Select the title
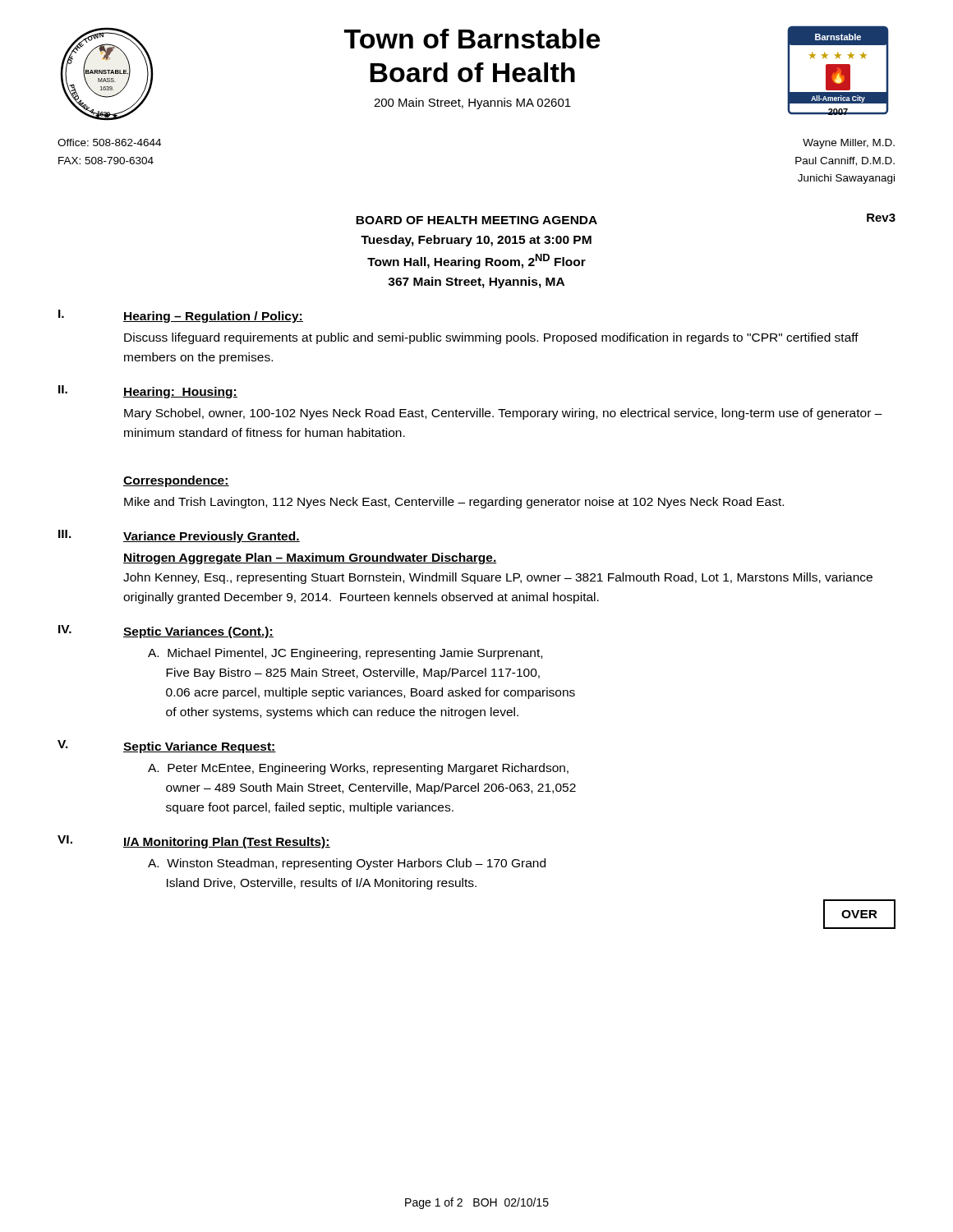Image resolution: width=953 pixels, height=1232 pixels. tap(472, 66)
